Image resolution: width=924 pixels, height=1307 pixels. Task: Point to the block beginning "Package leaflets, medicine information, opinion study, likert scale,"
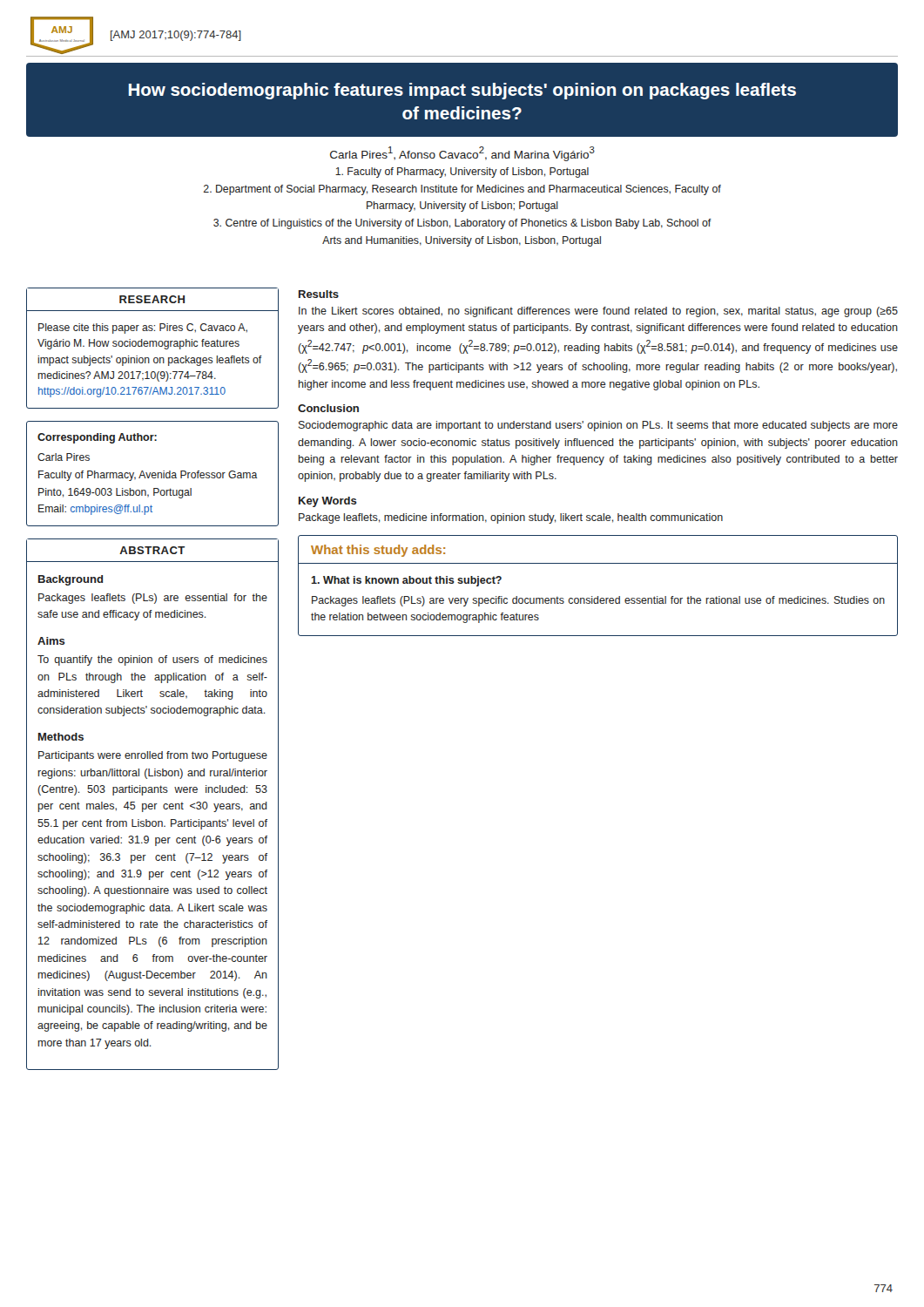click(x=510, y=517)
